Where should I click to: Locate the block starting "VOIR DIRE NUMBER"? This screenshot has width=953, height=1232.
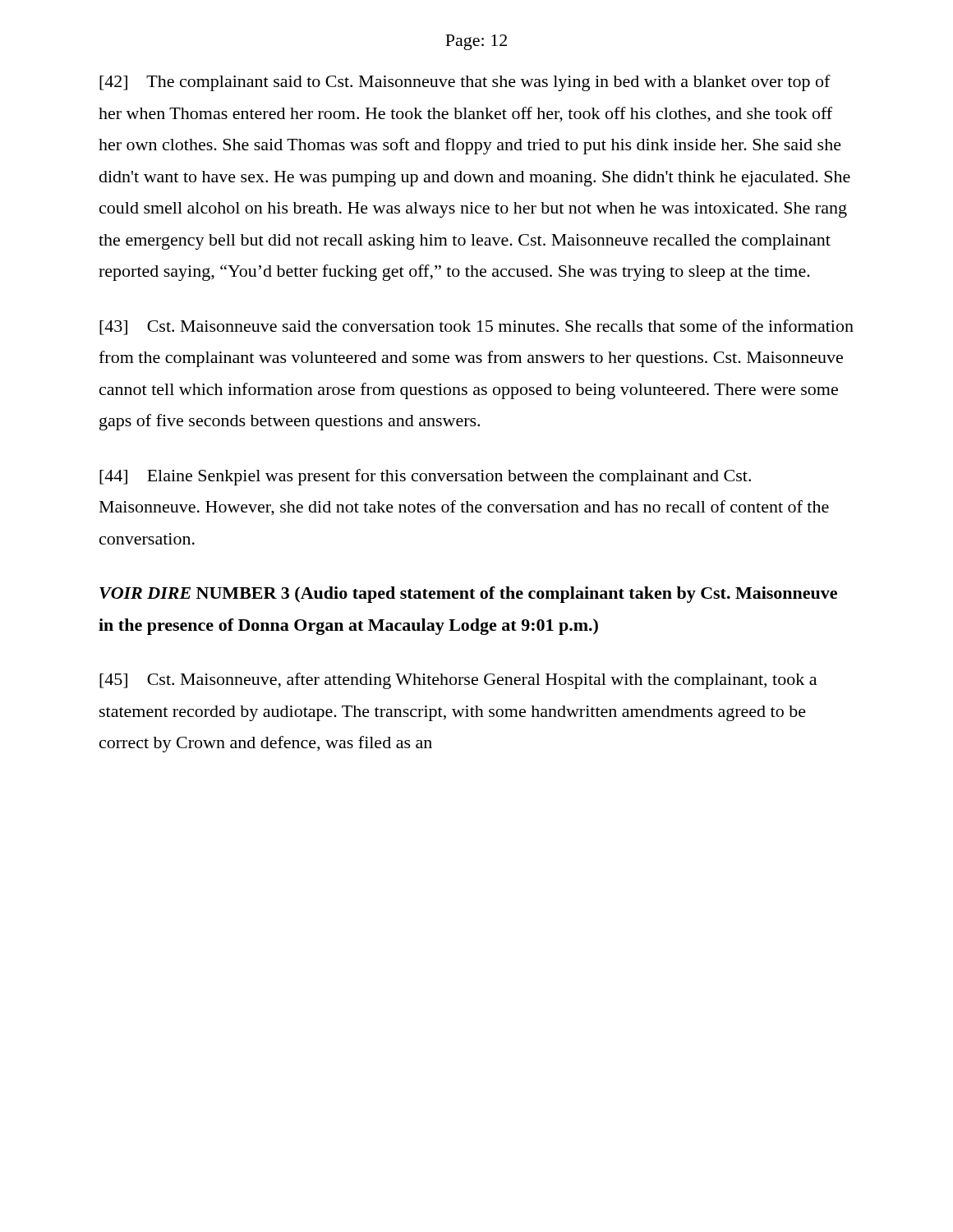coord(468,608)
